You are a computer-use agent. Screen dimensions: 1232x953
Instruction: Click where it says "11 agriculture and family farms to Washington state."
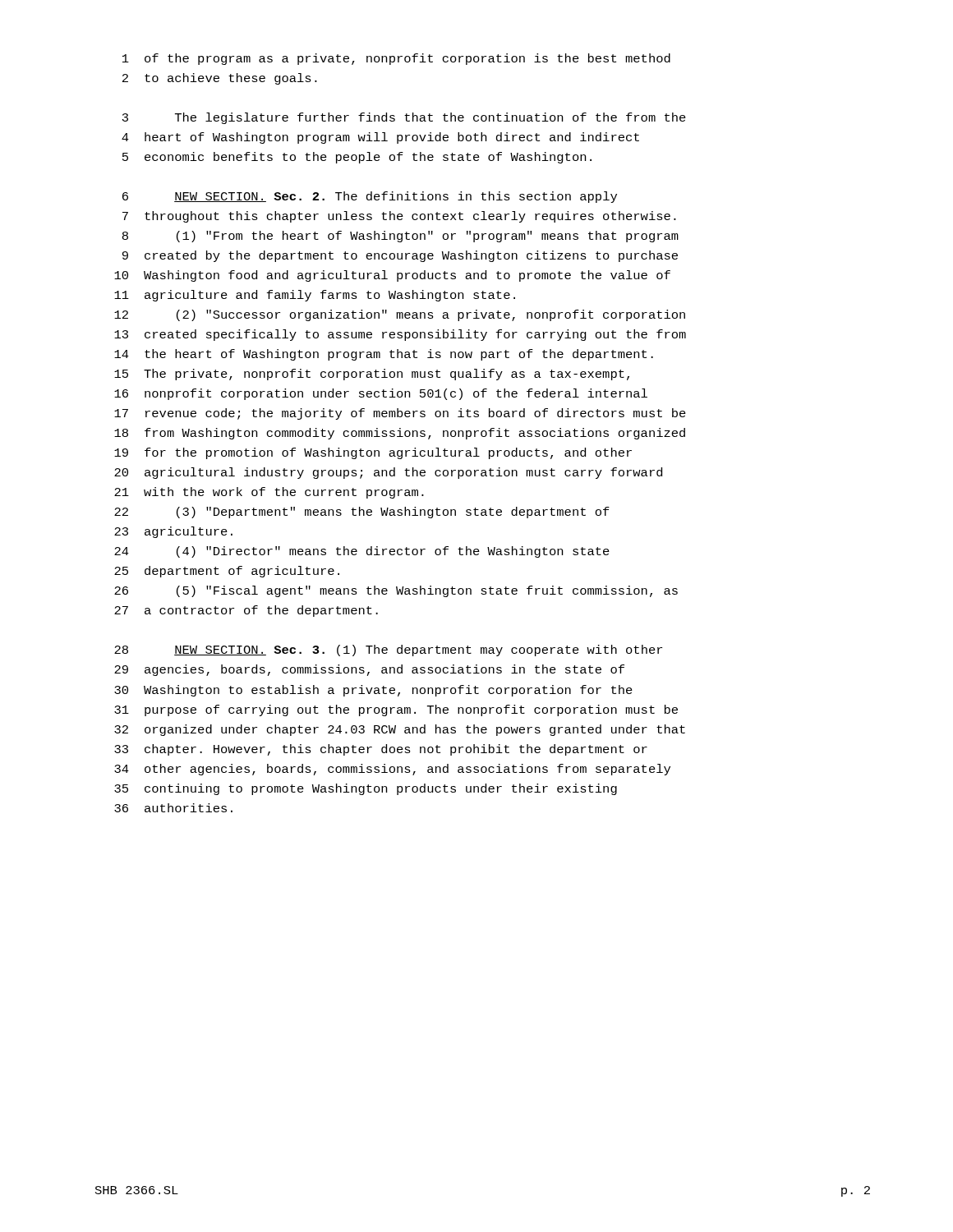(483, 296)
